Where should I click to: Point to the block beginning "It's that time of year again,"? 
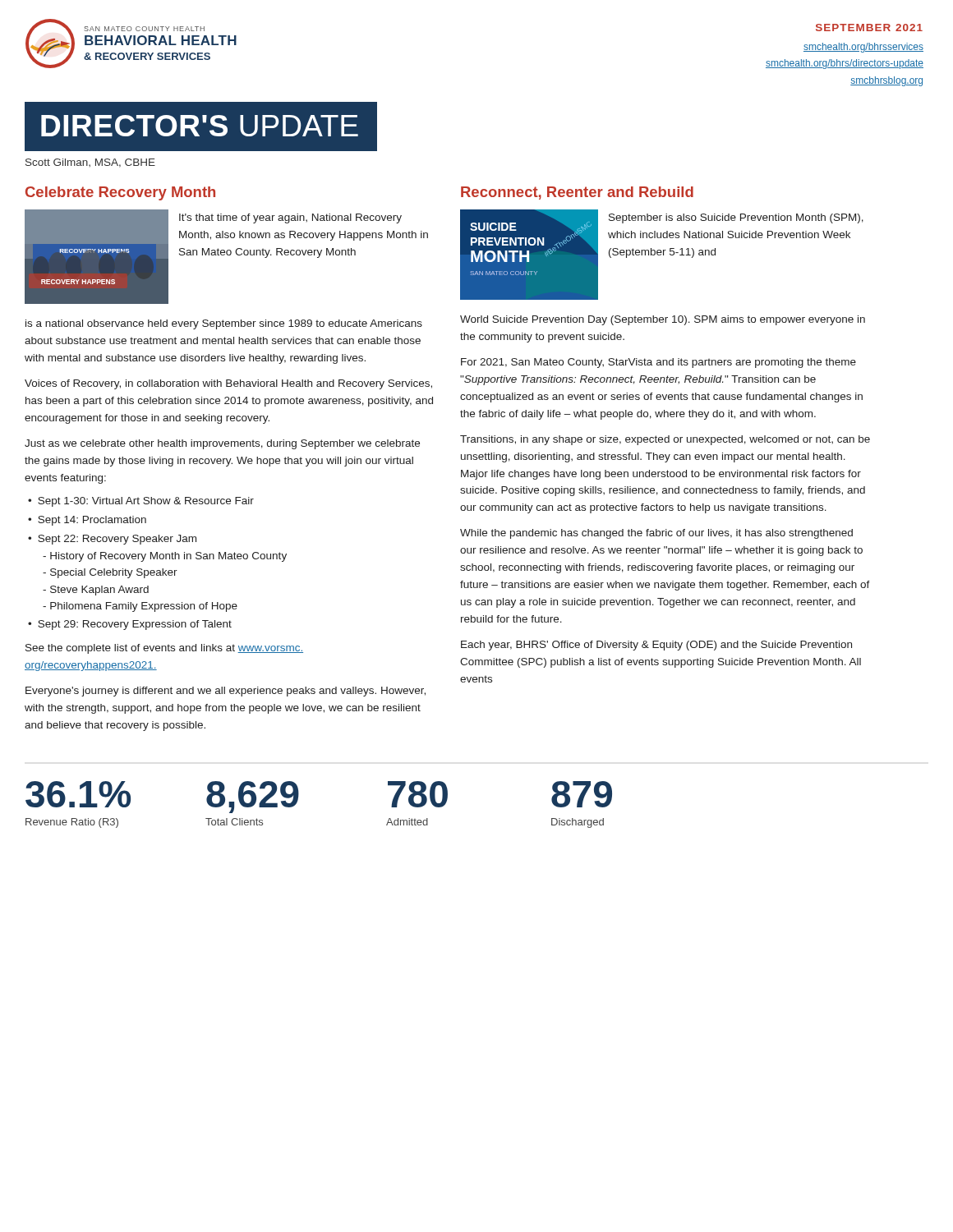point(303,235)
